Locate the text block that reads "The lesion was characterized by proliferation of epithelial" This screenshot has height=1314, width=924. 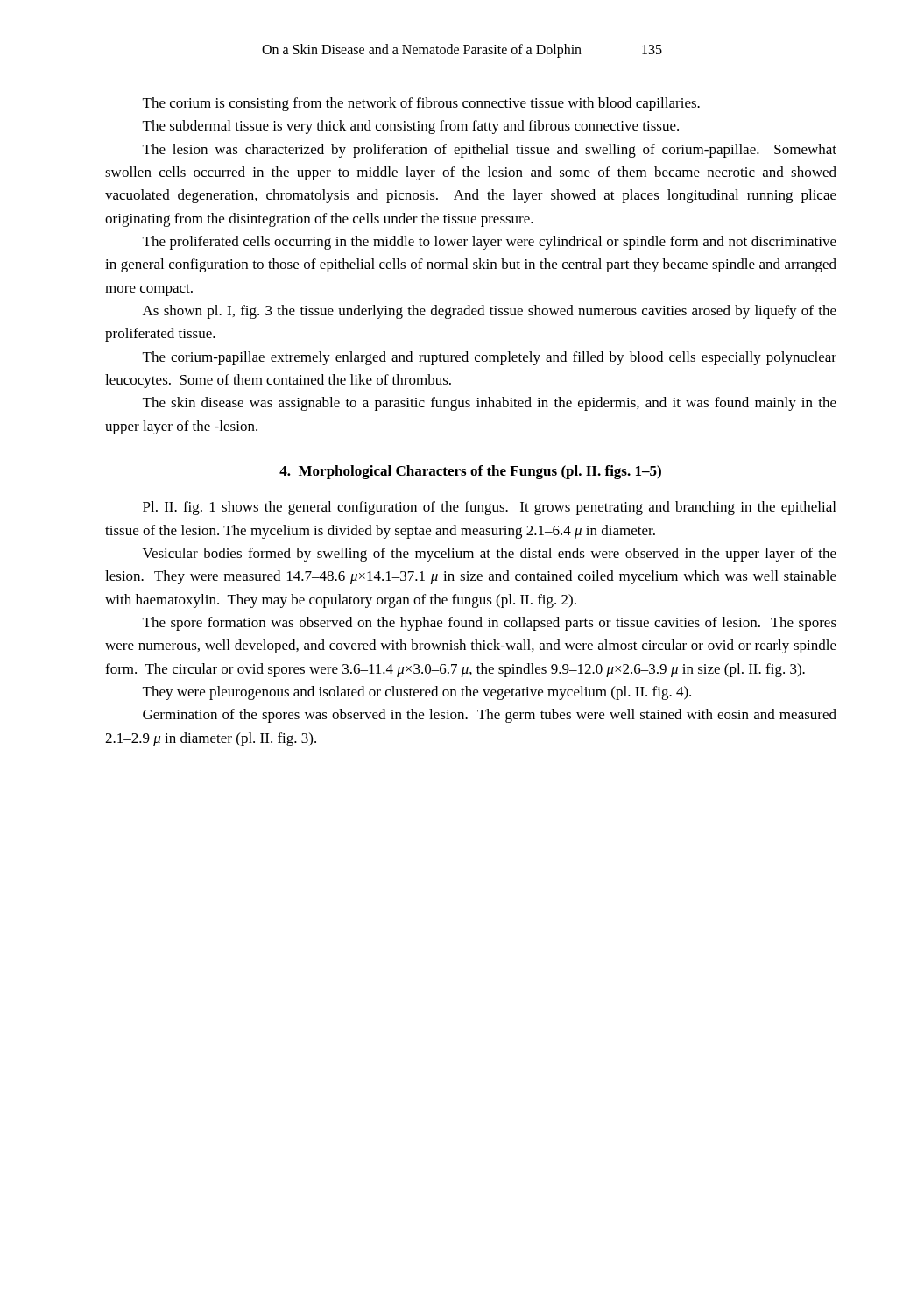click(471, 184)
